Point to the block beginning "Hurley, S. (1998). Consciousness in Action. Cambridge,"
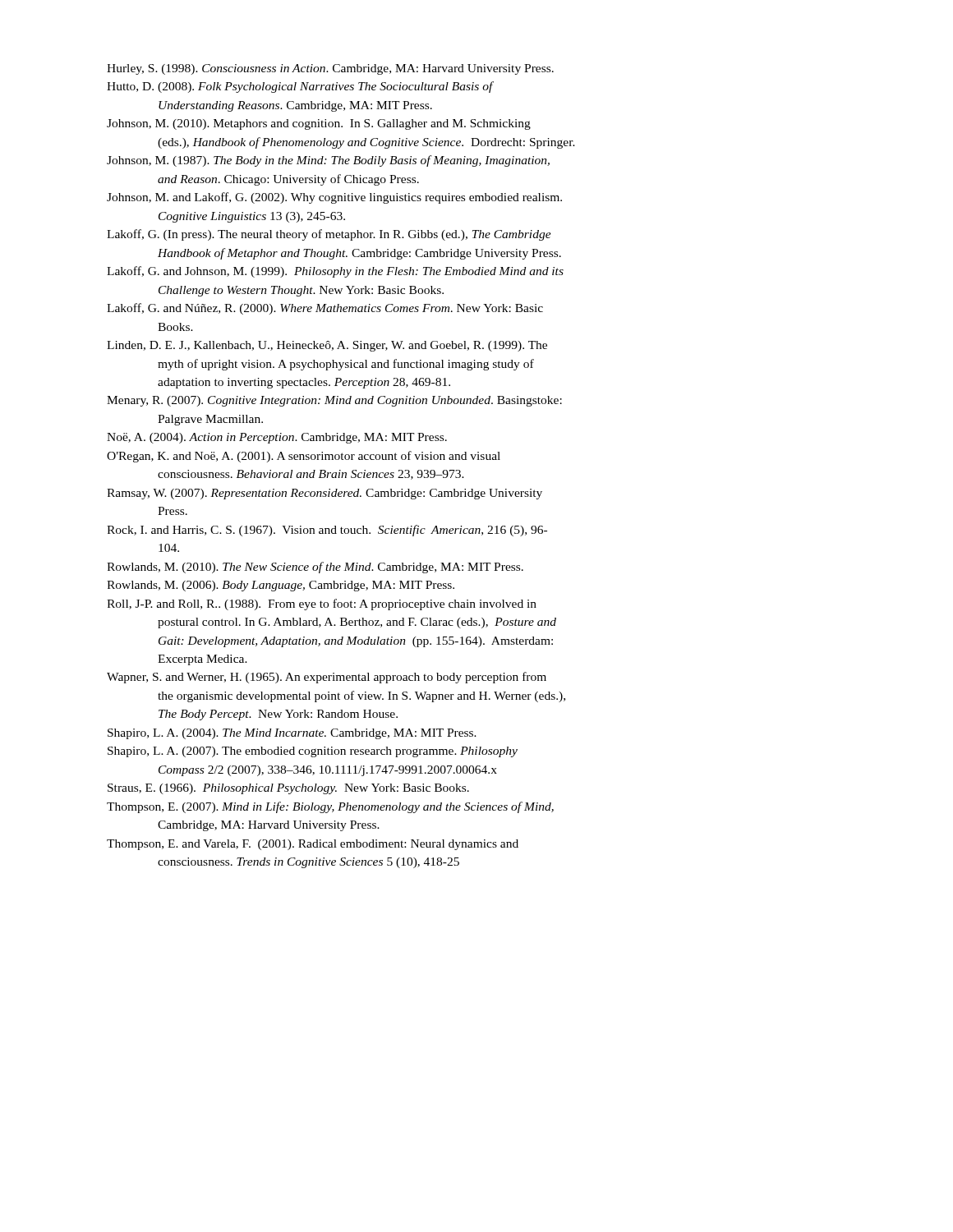The height and width of the screenshot is (1232, 953). [x=331, y=68]
